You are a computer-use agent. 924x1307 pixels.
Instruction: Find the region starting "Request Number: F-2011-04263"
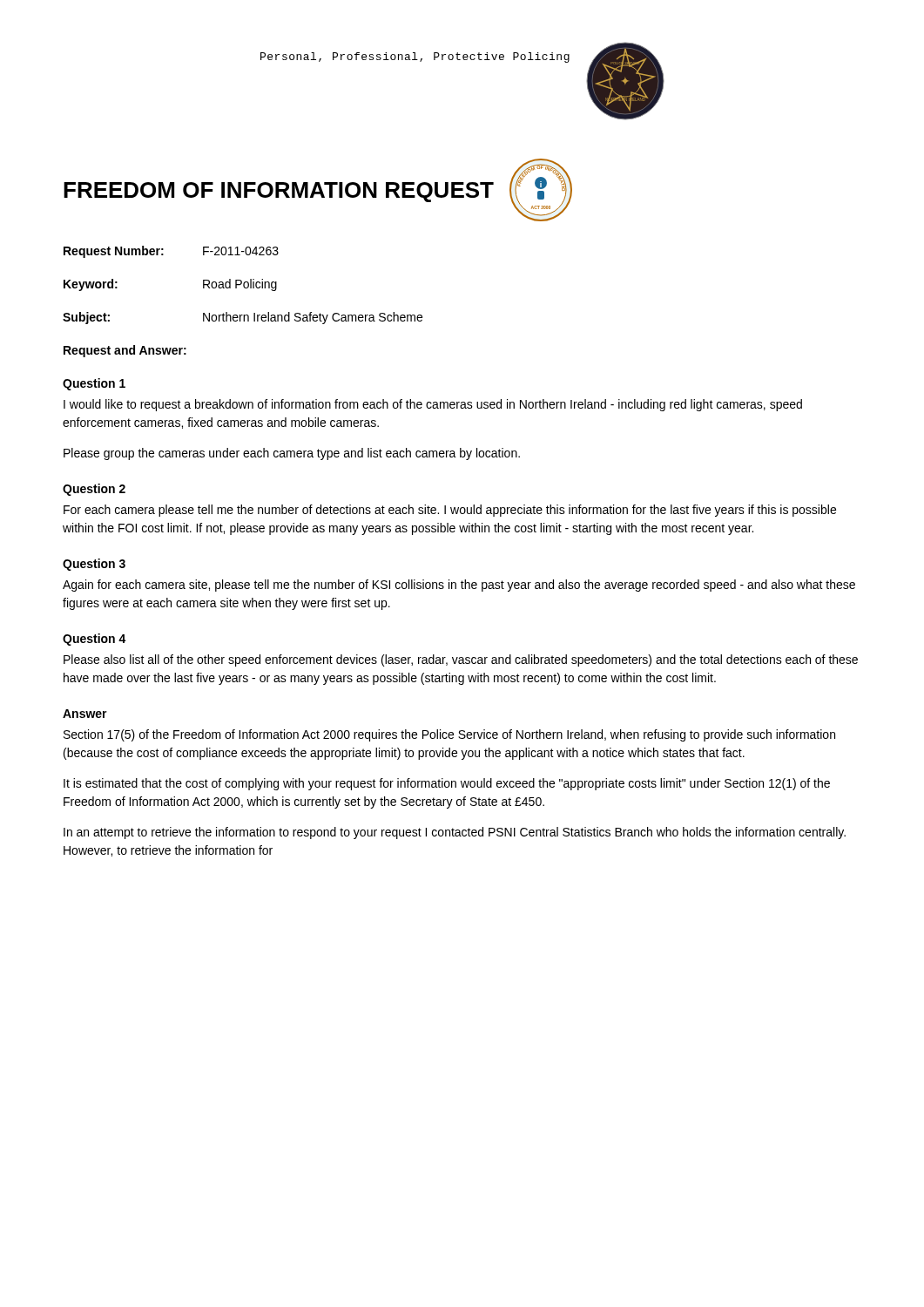[x=118, y=251]
